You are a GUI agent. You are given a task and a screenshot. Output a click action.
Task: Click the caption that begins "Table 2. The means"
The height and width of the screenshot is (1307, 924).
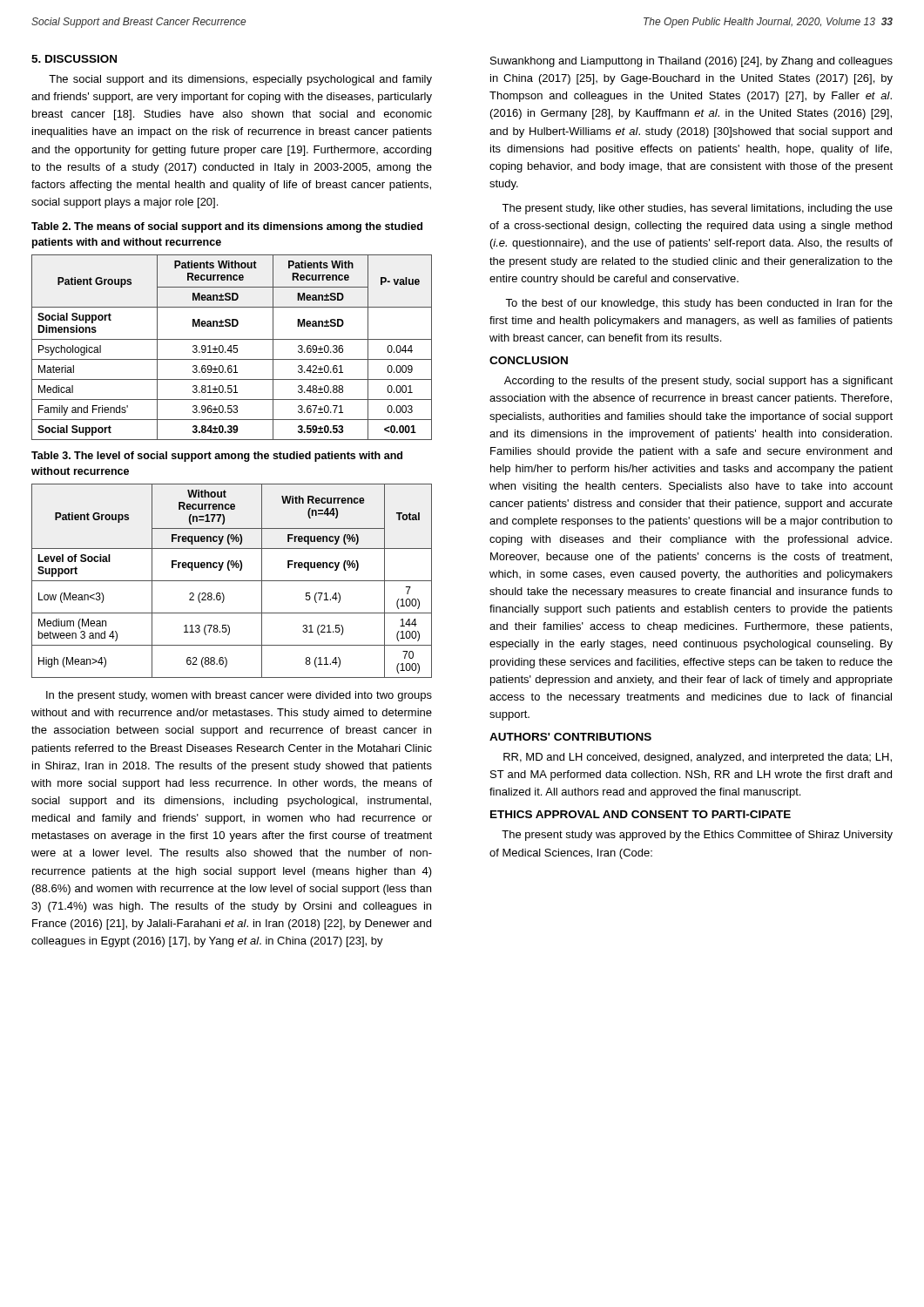click(227, 234)
